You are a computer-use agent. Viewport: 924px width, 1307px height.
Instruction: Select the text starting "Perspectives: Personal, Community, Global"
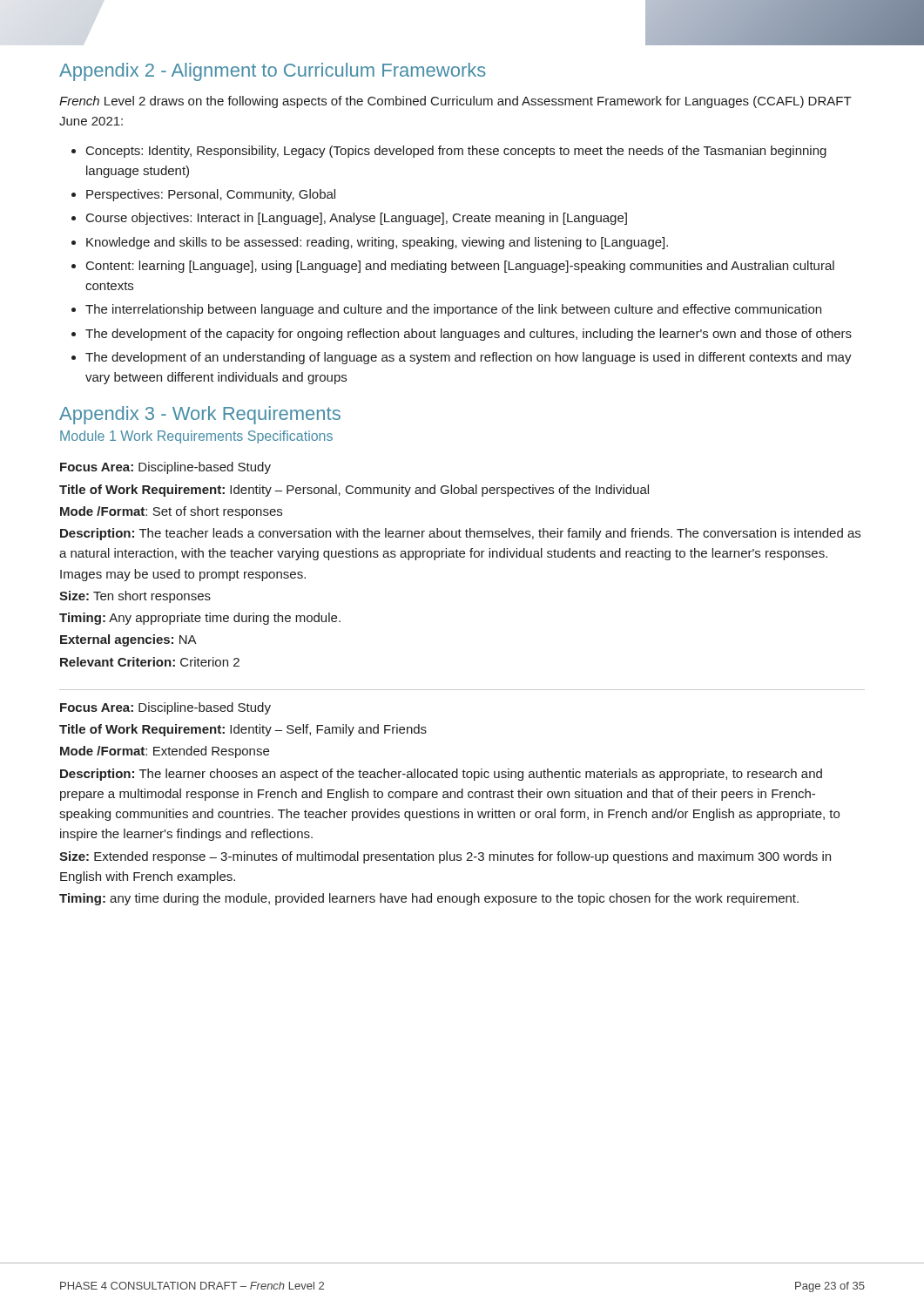click(211, 194)
